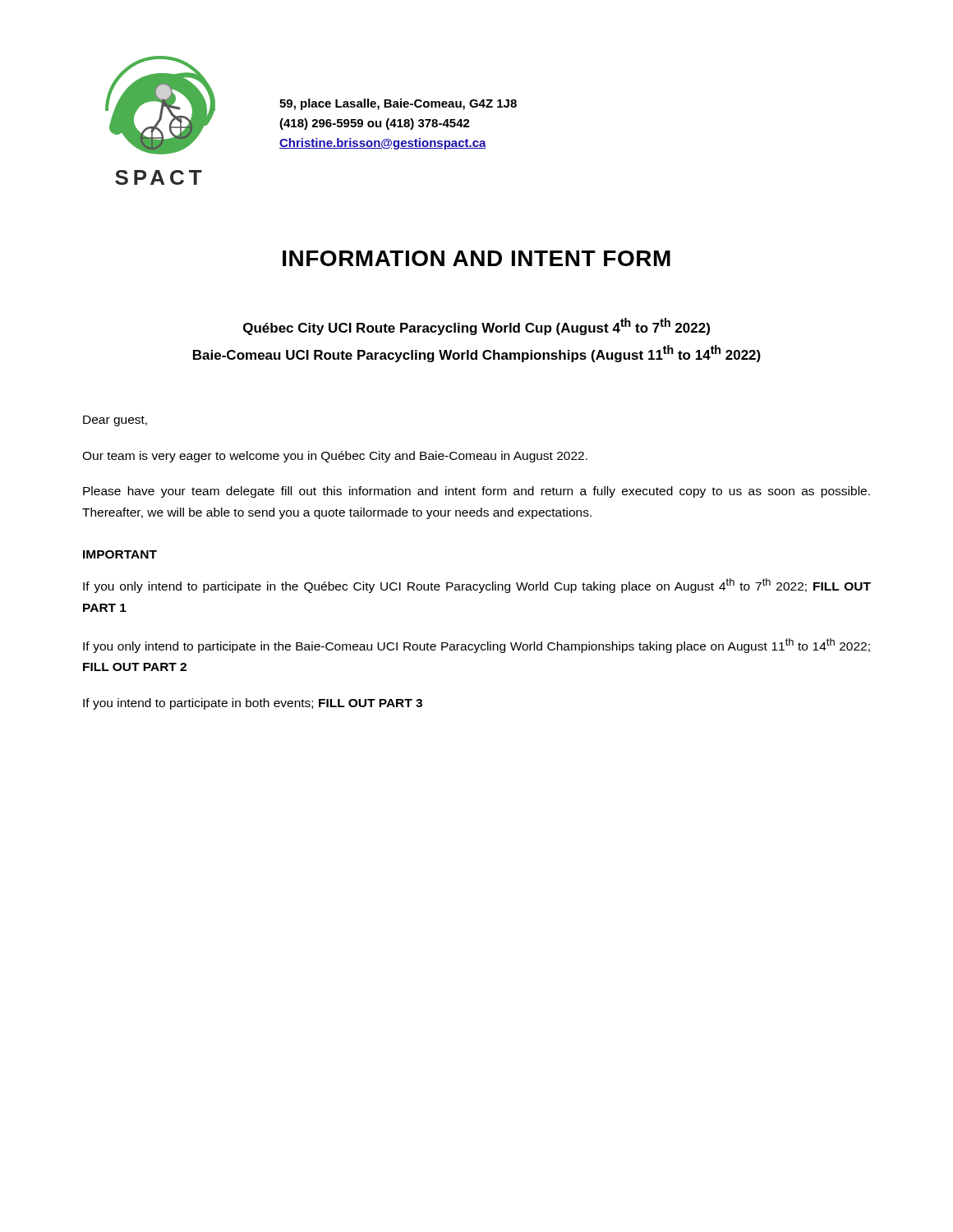The width and height of the screenshot is (953, 1232).
Task: Select the text block starting "INFORMATION AND INTENT FORM"
Action: point(476,258)
